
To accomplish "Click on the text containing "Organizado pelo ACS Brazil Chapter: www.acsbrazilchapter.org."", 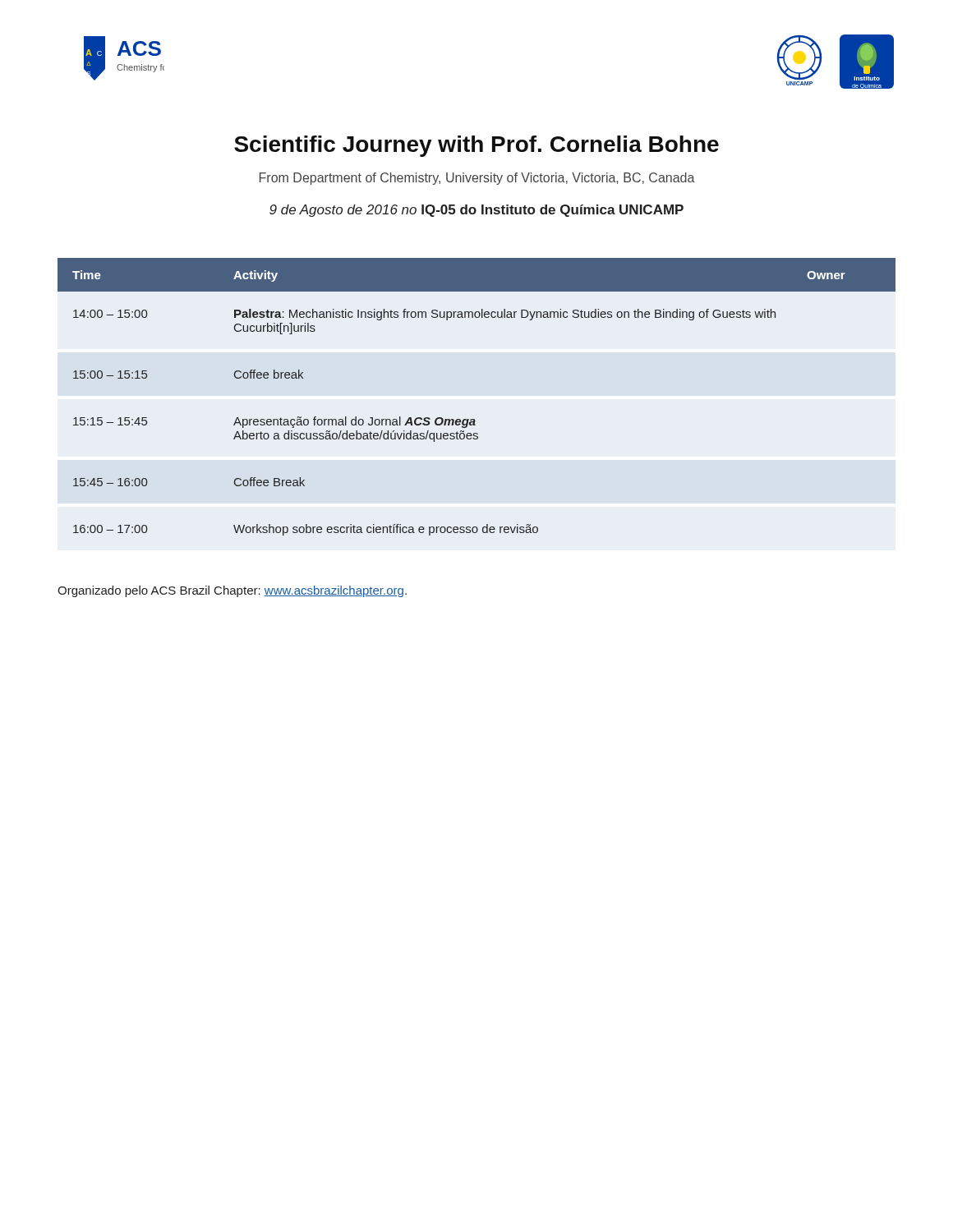I will click(232, 590).
